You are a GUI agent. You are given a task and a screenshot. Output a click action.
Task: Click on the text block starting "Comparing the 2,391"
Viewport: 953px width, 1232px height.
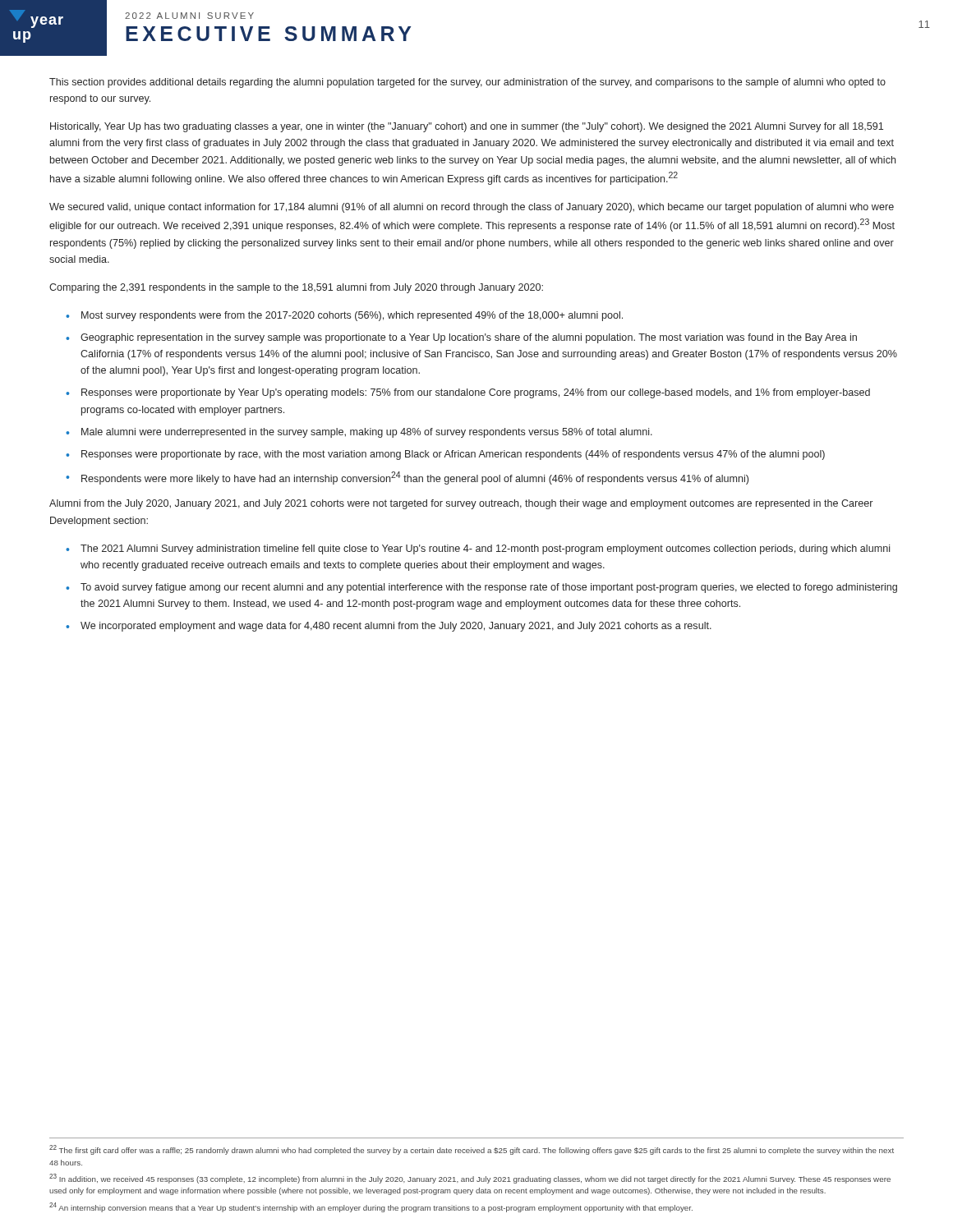297,287
